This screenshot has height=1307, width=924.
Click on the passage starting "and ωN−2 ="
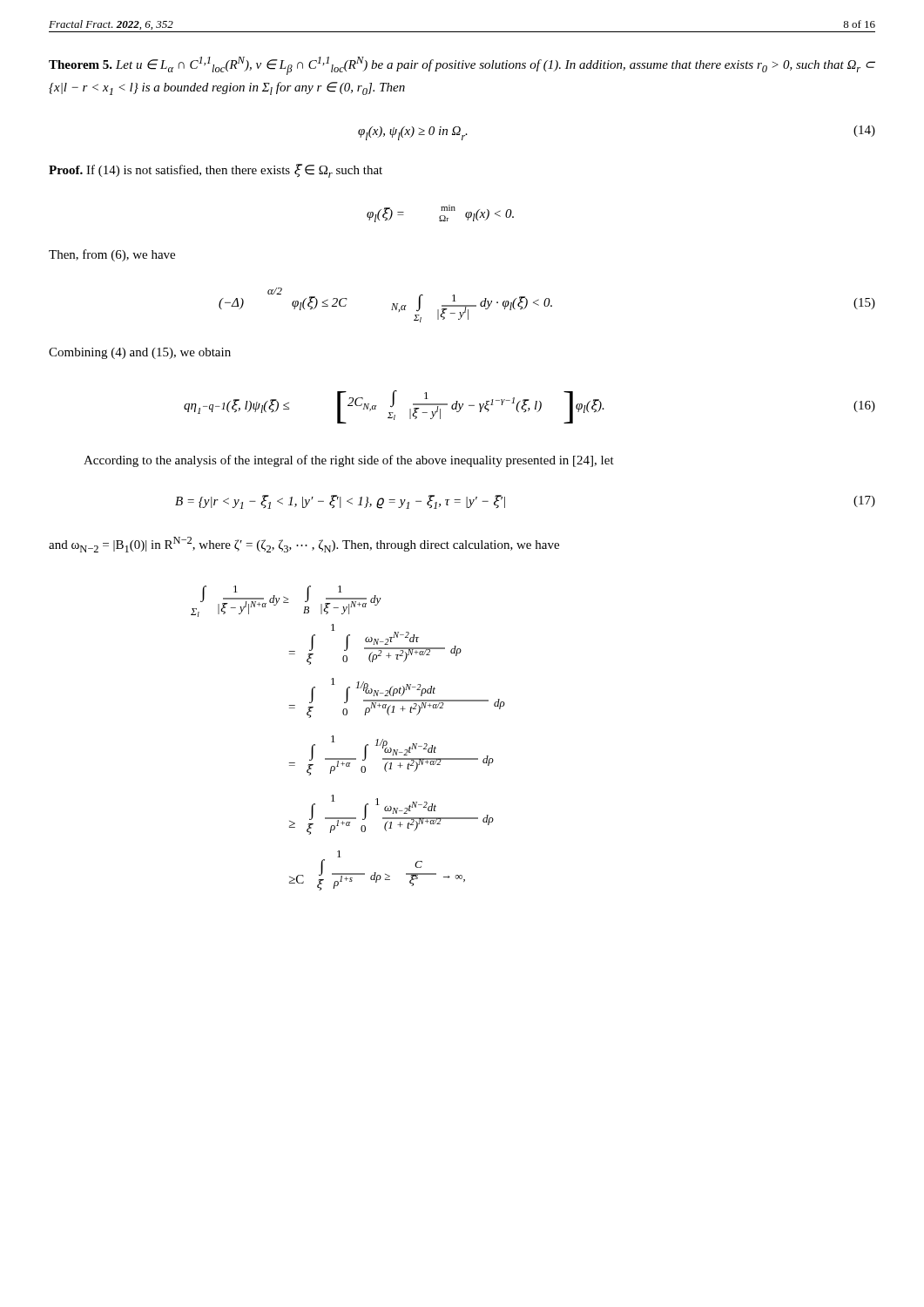[304, 544]
